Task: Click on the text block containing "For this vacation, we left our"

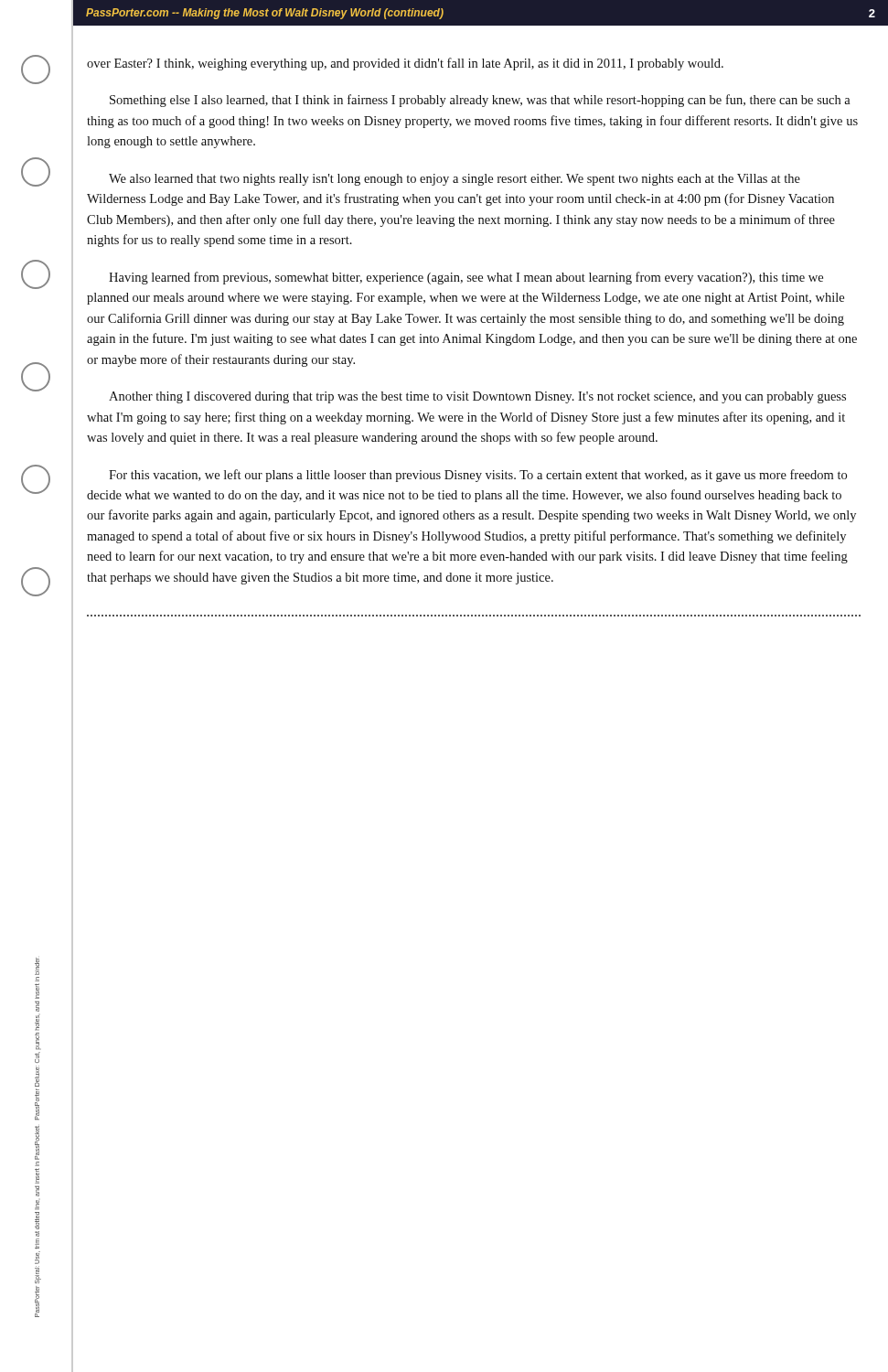Action: 472,526
